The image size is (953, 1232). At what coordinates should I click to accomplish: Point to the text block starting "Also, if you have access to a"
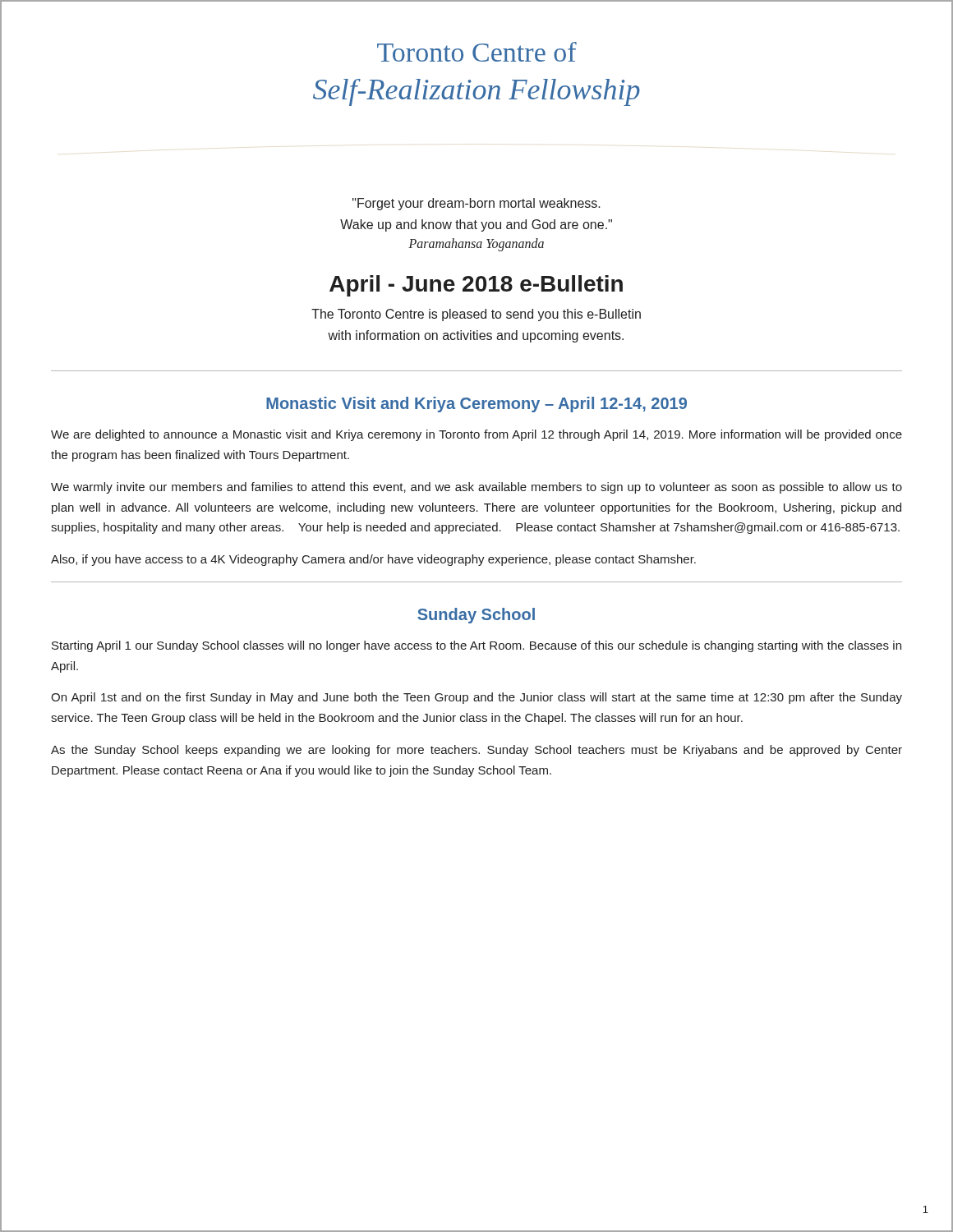click(x=374, y=559)
